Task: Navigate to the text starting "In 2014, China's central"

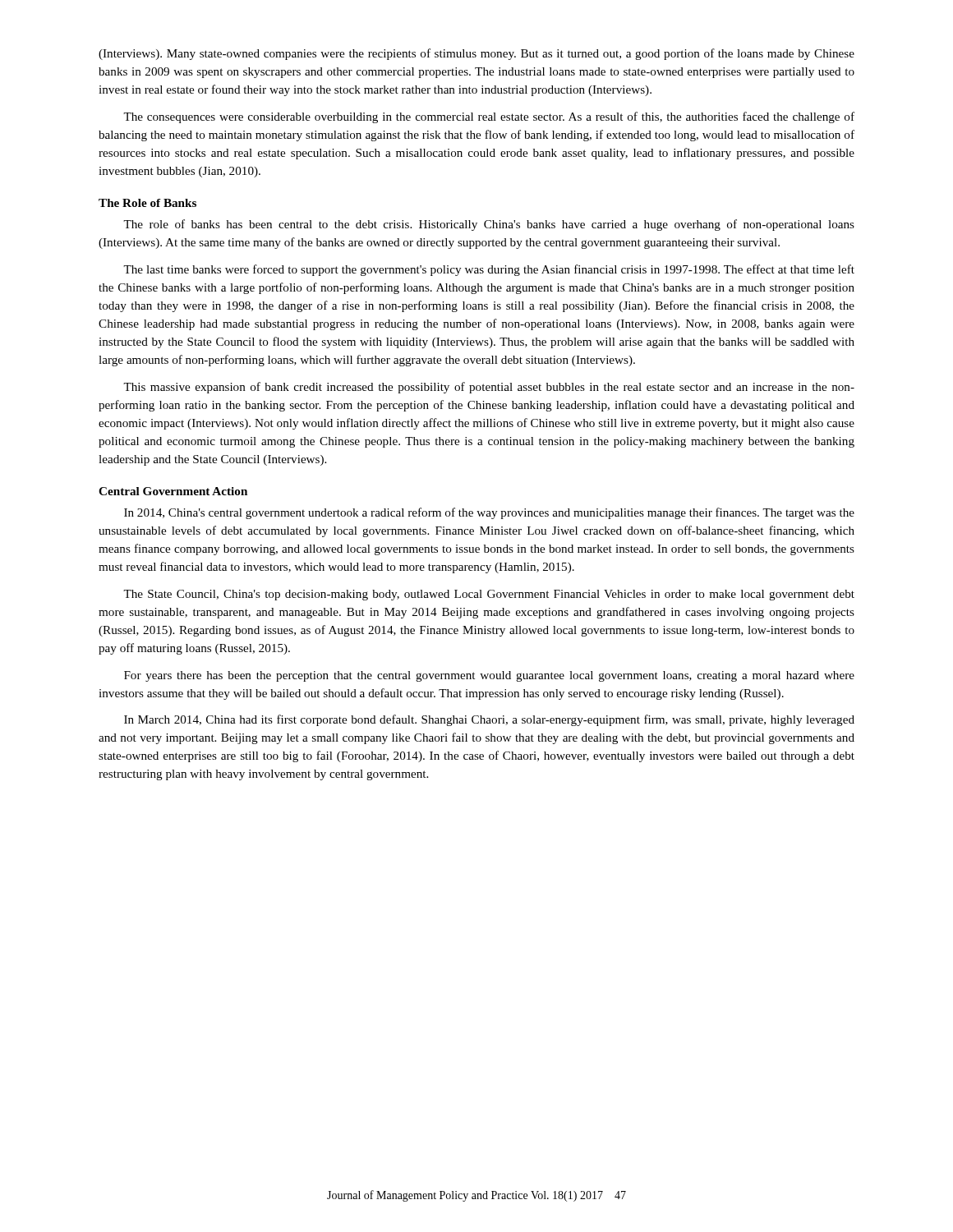Action: coord(476,539)
